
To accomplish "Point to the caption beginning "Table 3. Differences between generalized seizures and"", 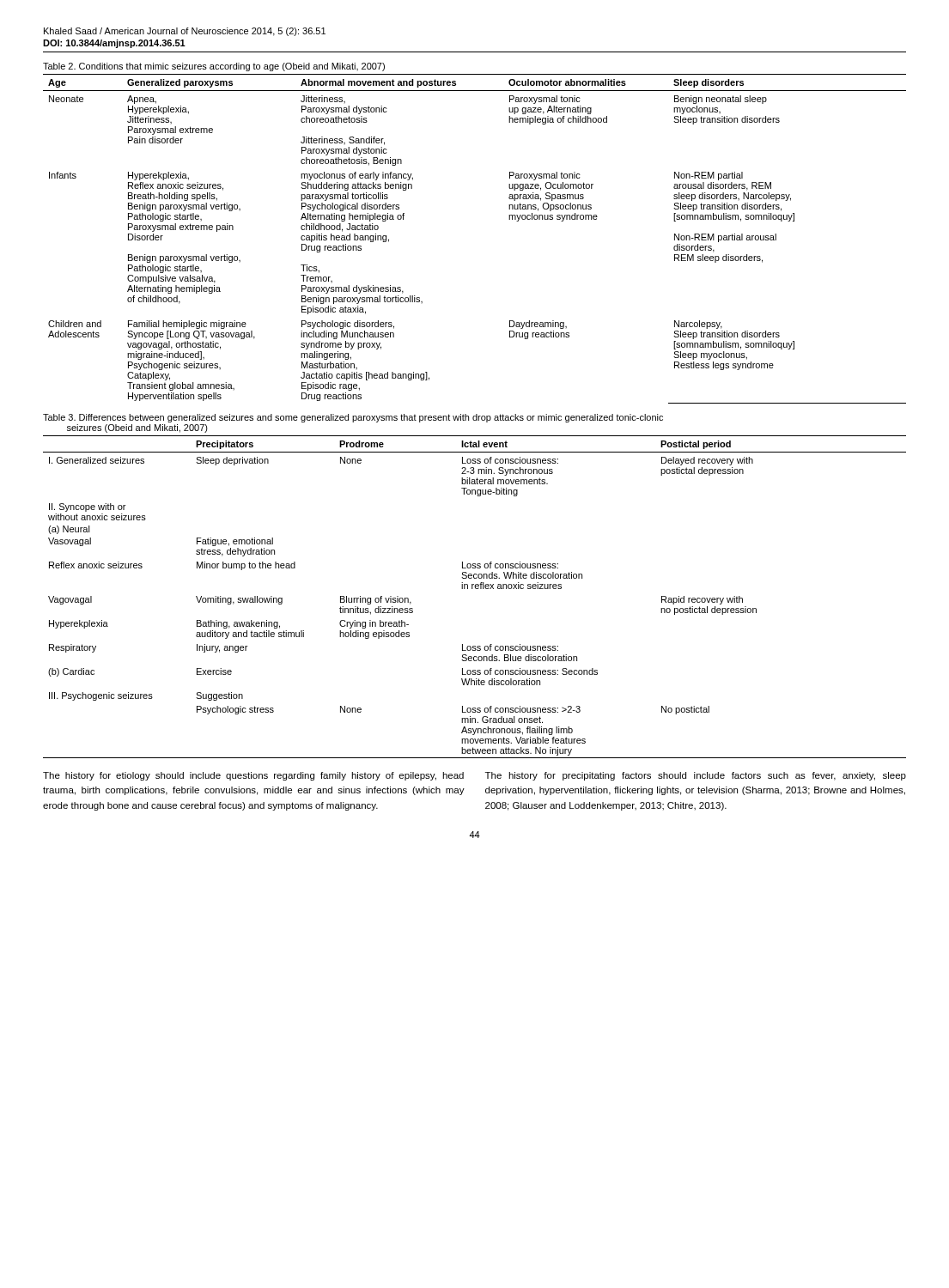I will coord(353,422).
